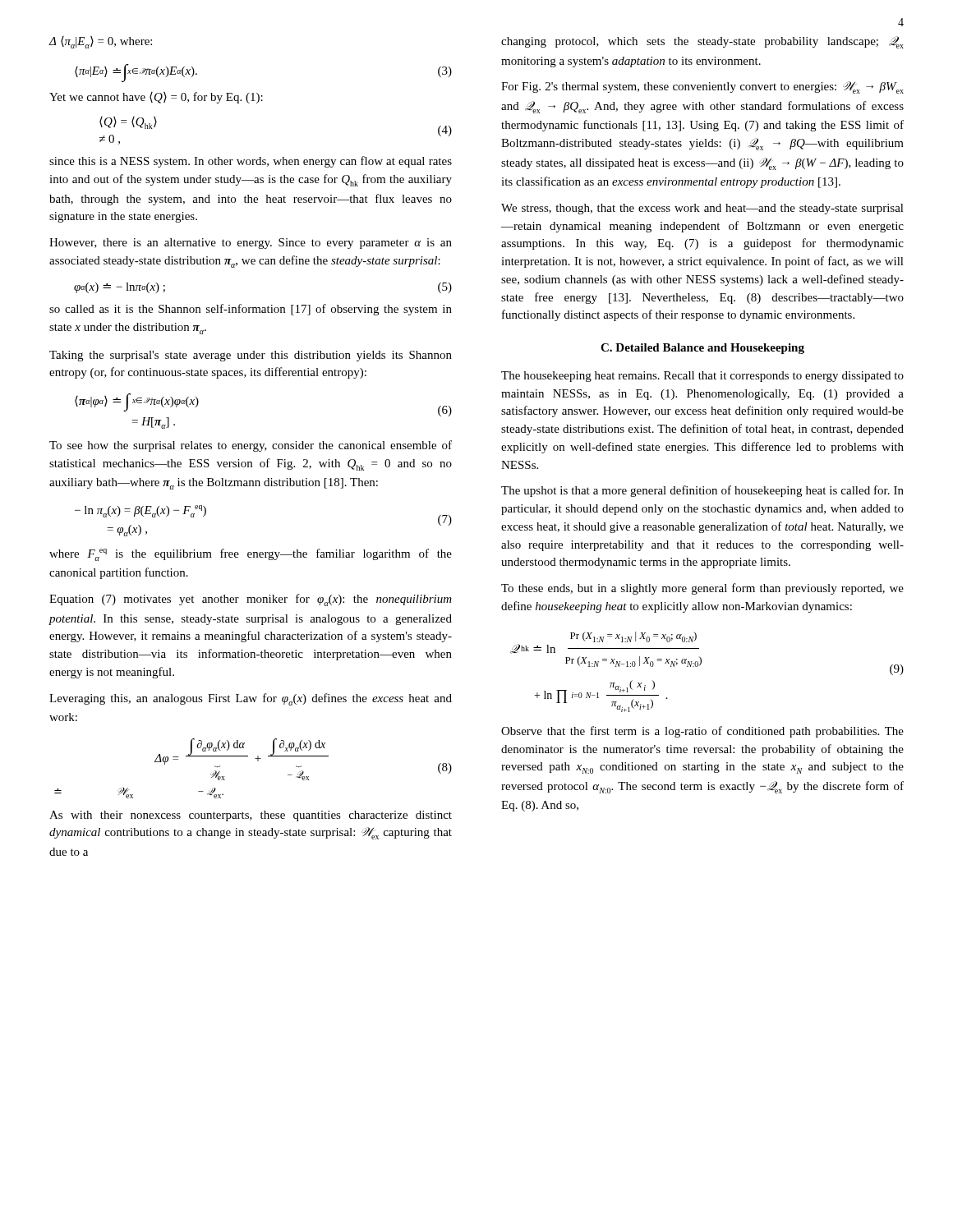
Task: Select the region starting "𝒬hk ≐ ln Pr"
Action: tap(702, 669)
